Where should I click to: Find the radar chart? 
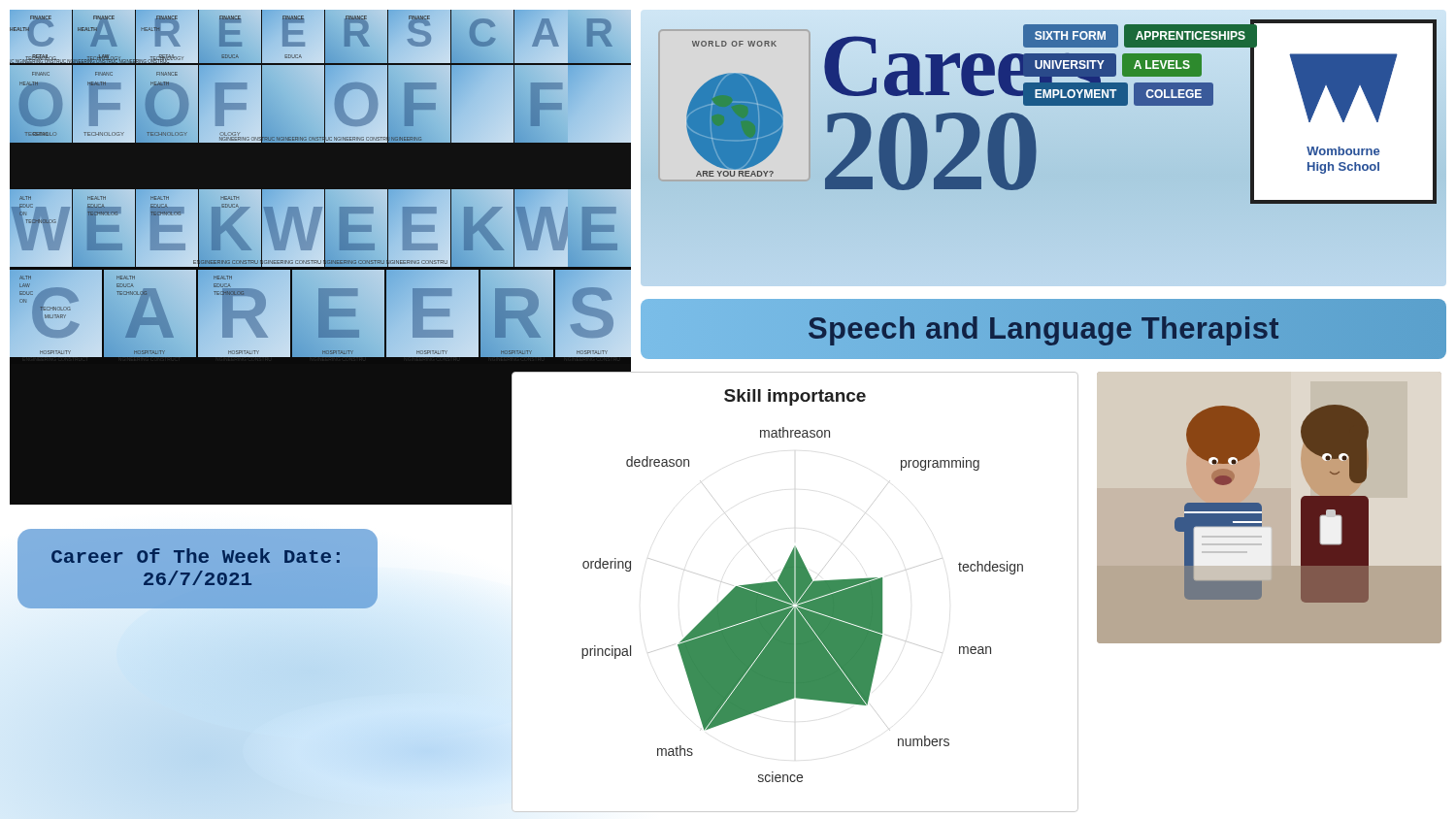795,592
